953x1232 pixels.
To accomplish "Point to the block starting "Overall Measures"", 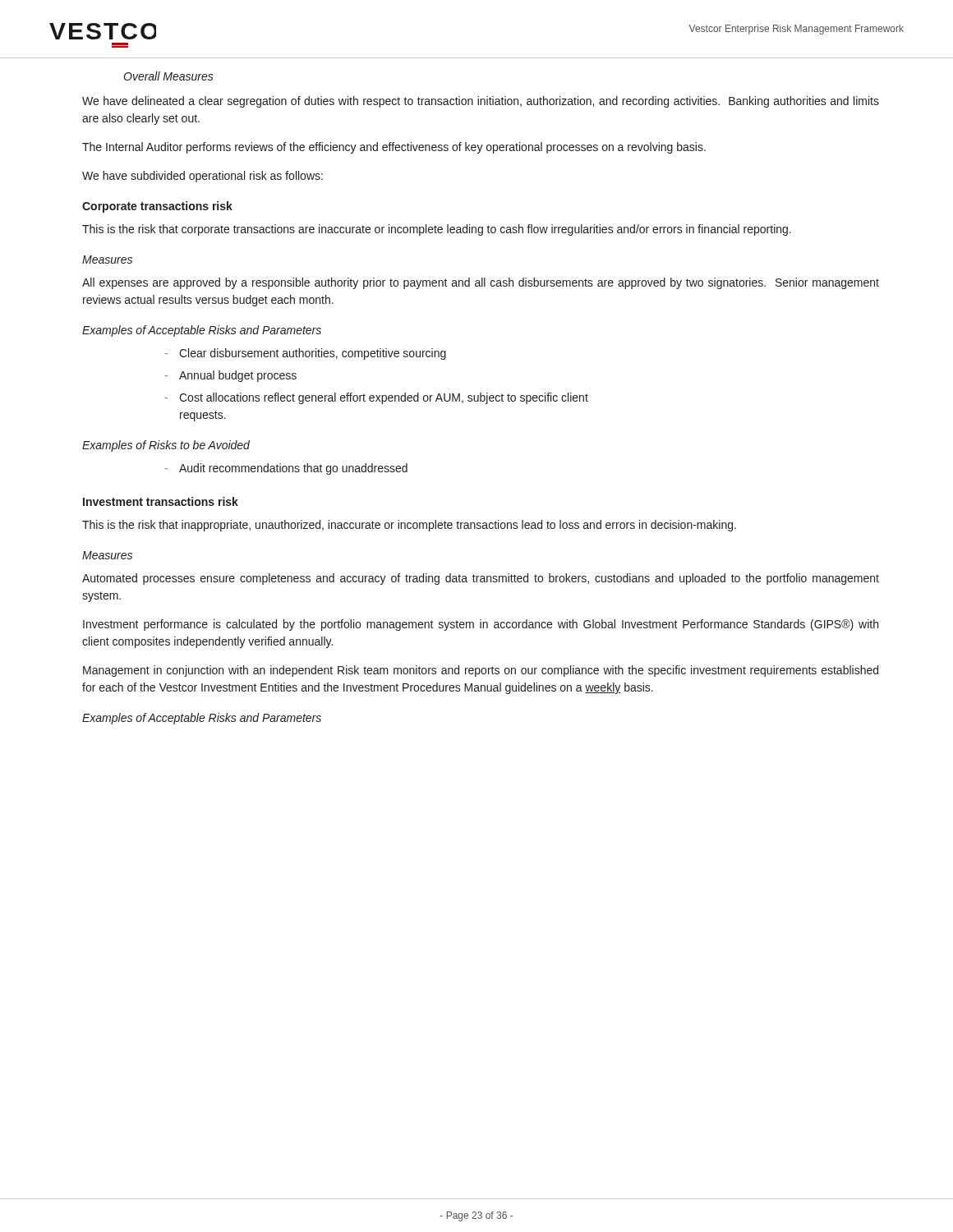I will [168, 76].
